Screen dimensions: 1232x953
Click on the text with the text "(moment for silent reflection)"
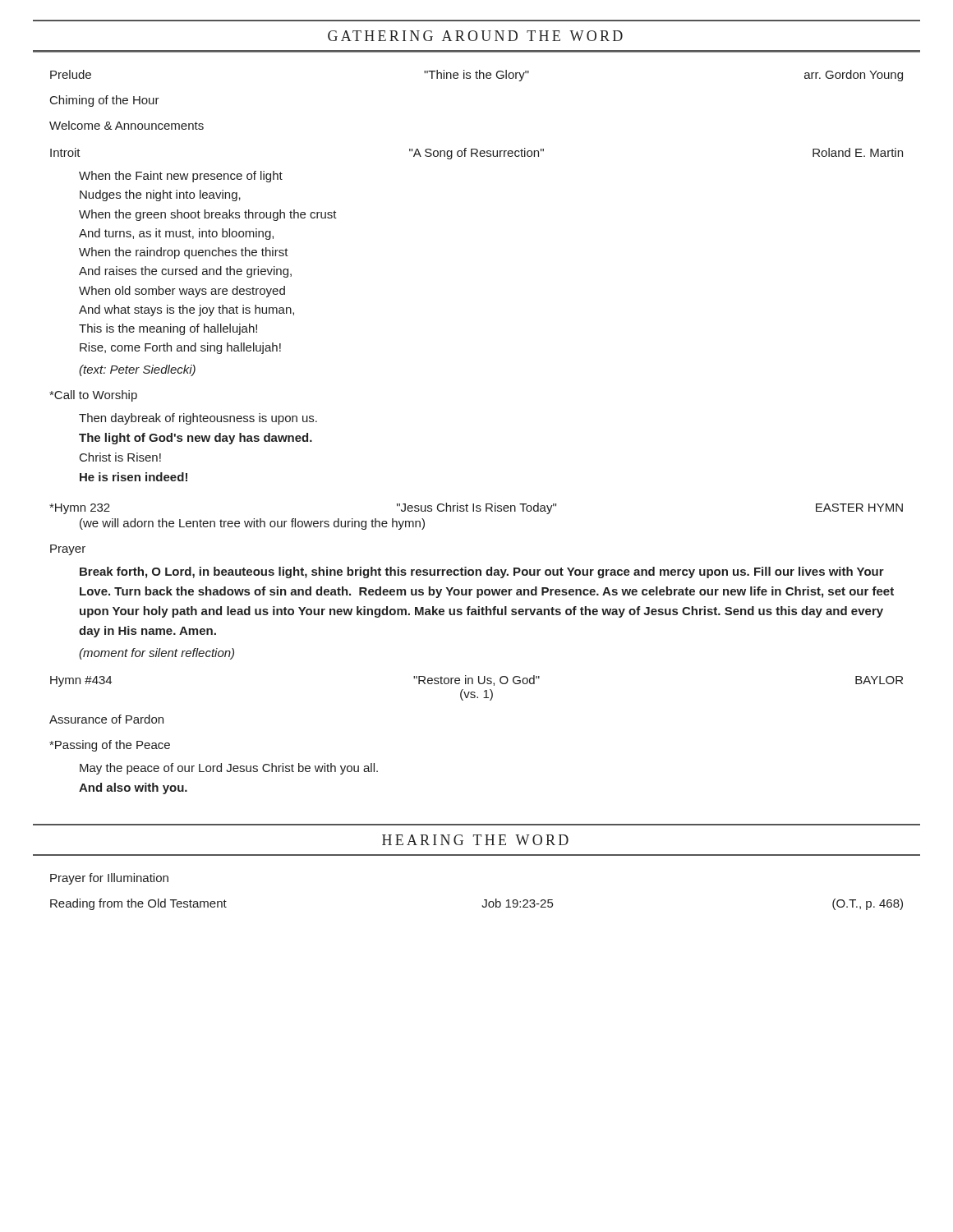pos(157,652)
